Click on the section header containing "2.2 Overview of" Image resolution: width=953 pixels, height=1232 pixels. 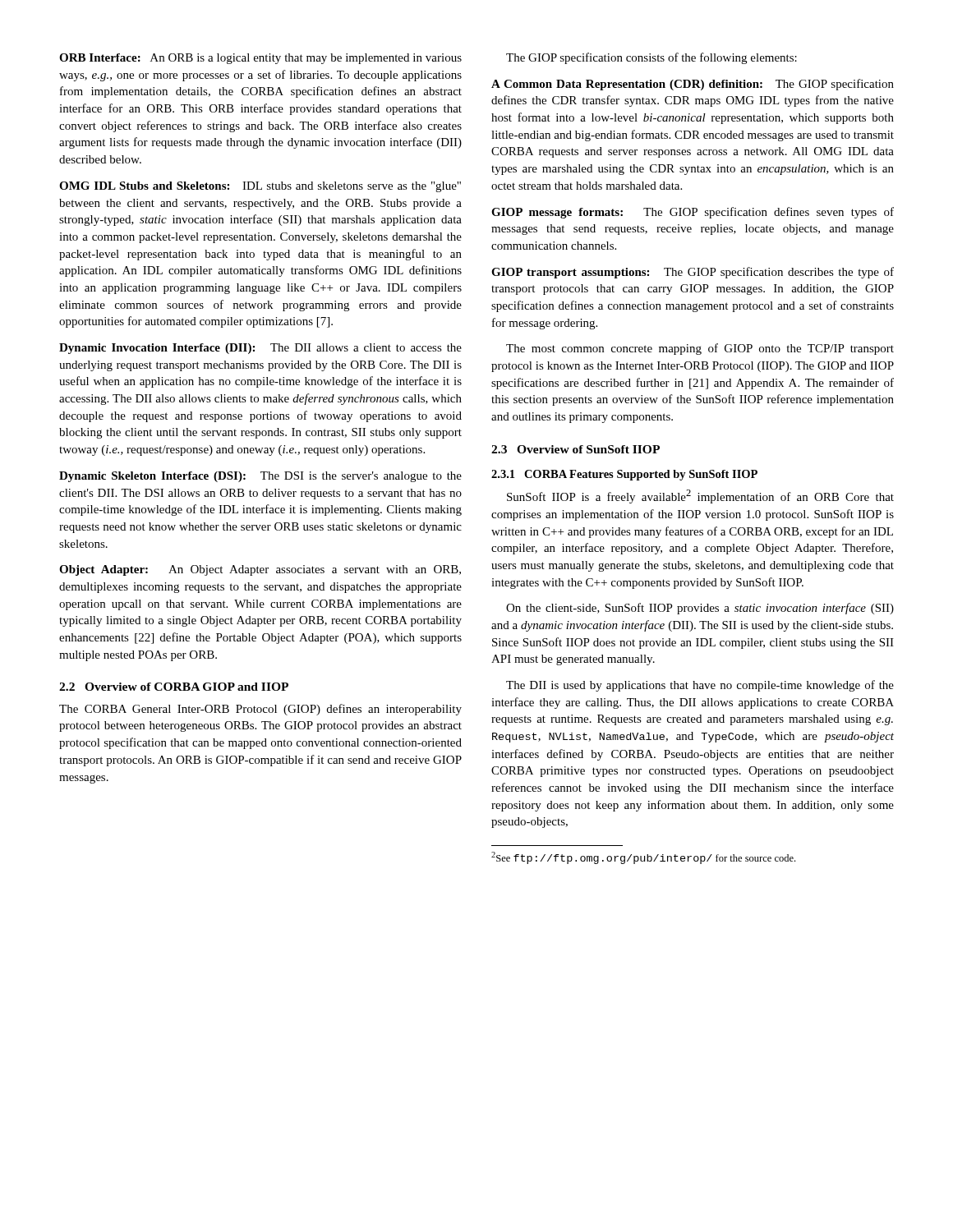[x=174, y=687]
